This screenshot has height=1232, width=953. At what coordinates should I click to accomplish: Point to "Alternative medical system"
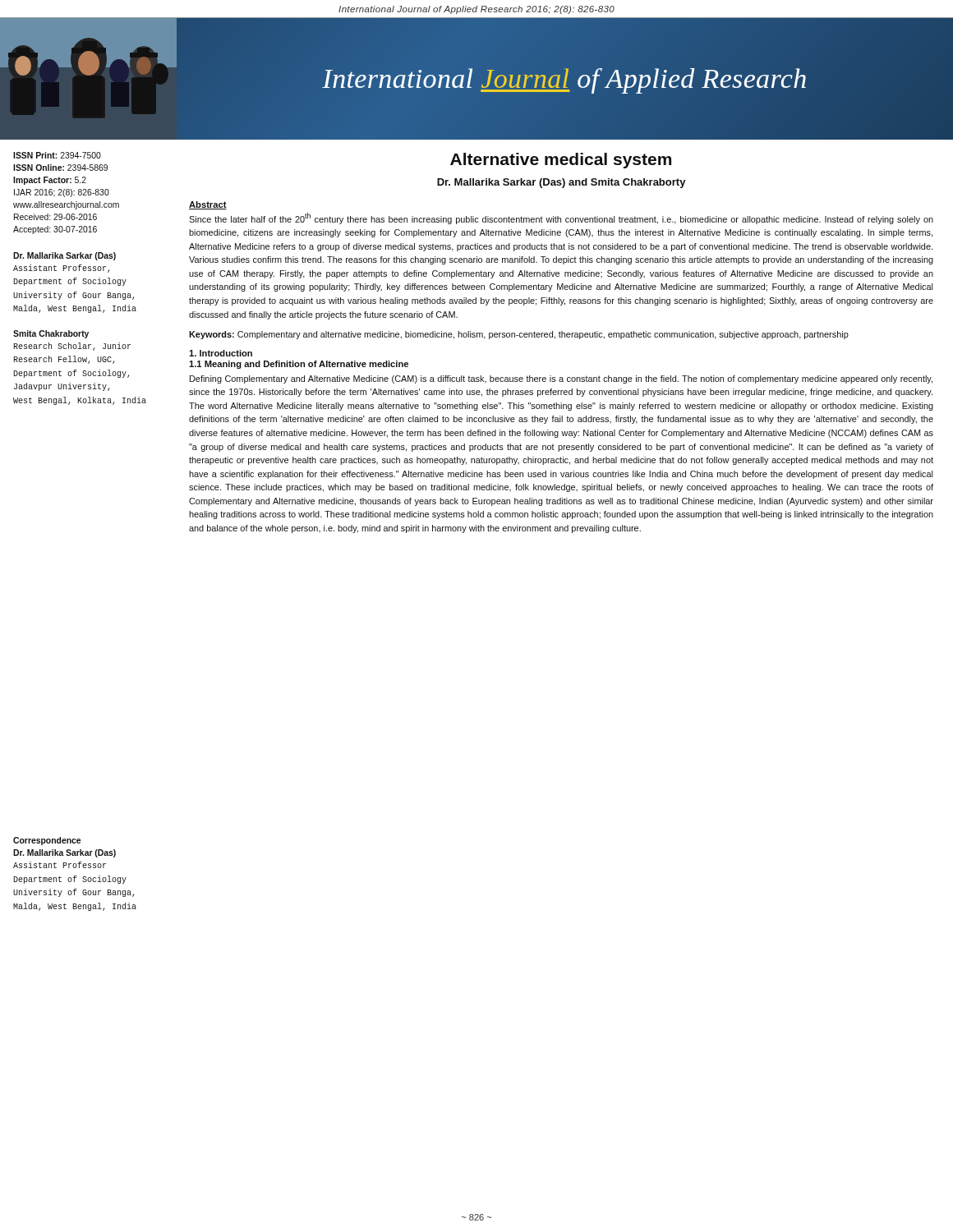[x=561, y=159]
